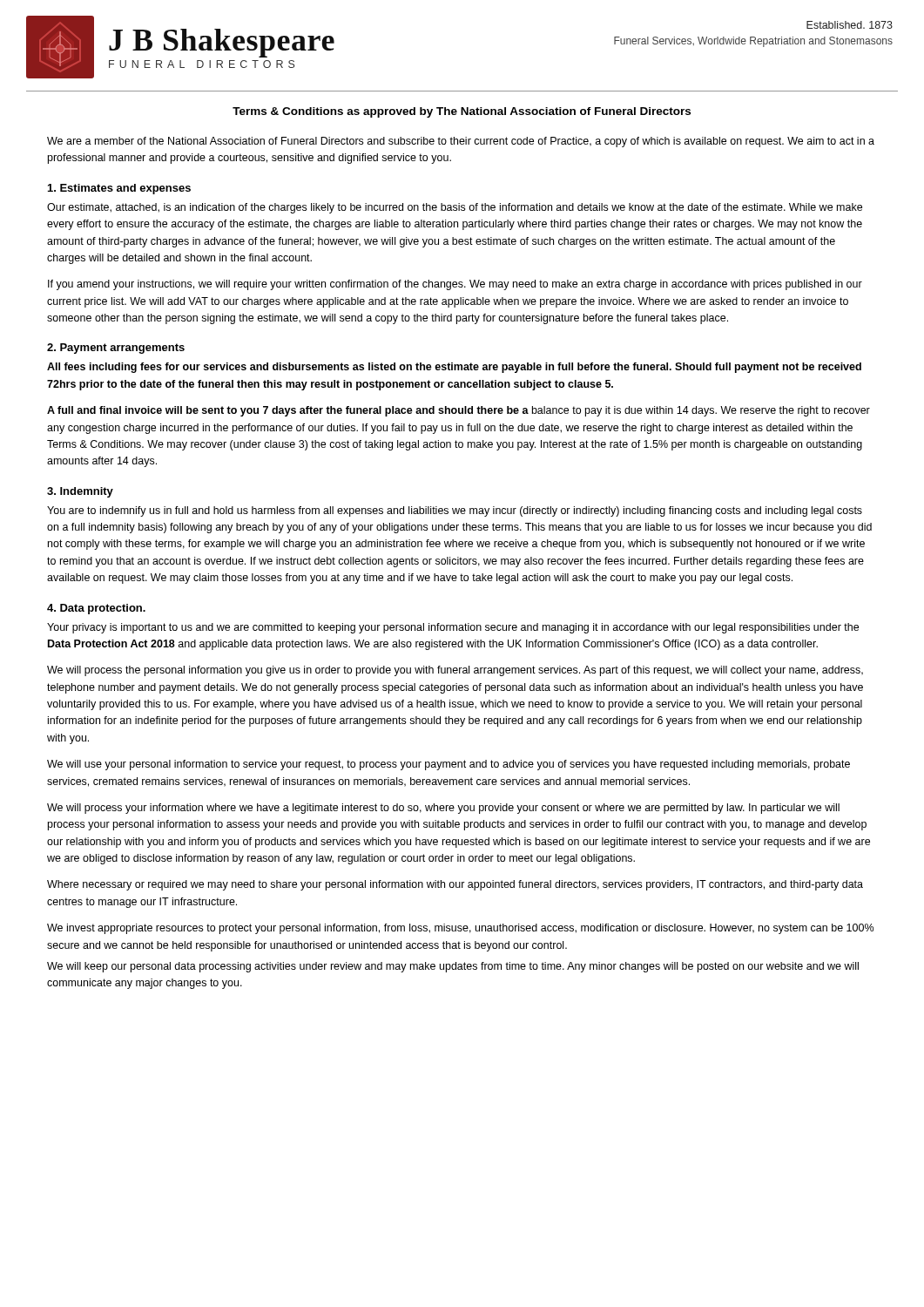Navigate to the text block starting "All fees including fees for our services and"
924x1307 pixels.
click(x=454, y=376)
